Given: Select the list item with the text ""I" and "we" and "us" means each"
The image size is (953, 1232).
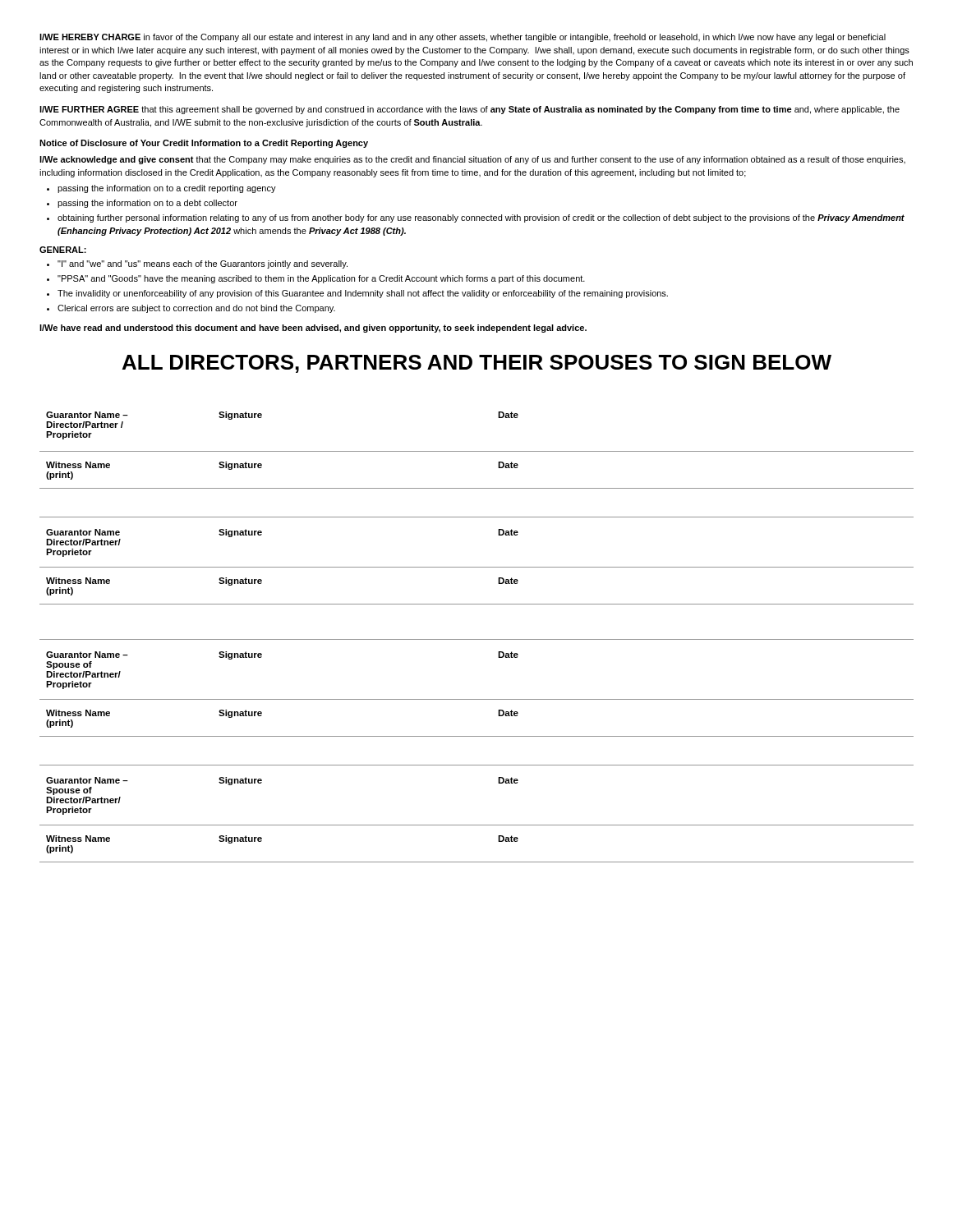Looking at the screenshot, I should [203, 264].
